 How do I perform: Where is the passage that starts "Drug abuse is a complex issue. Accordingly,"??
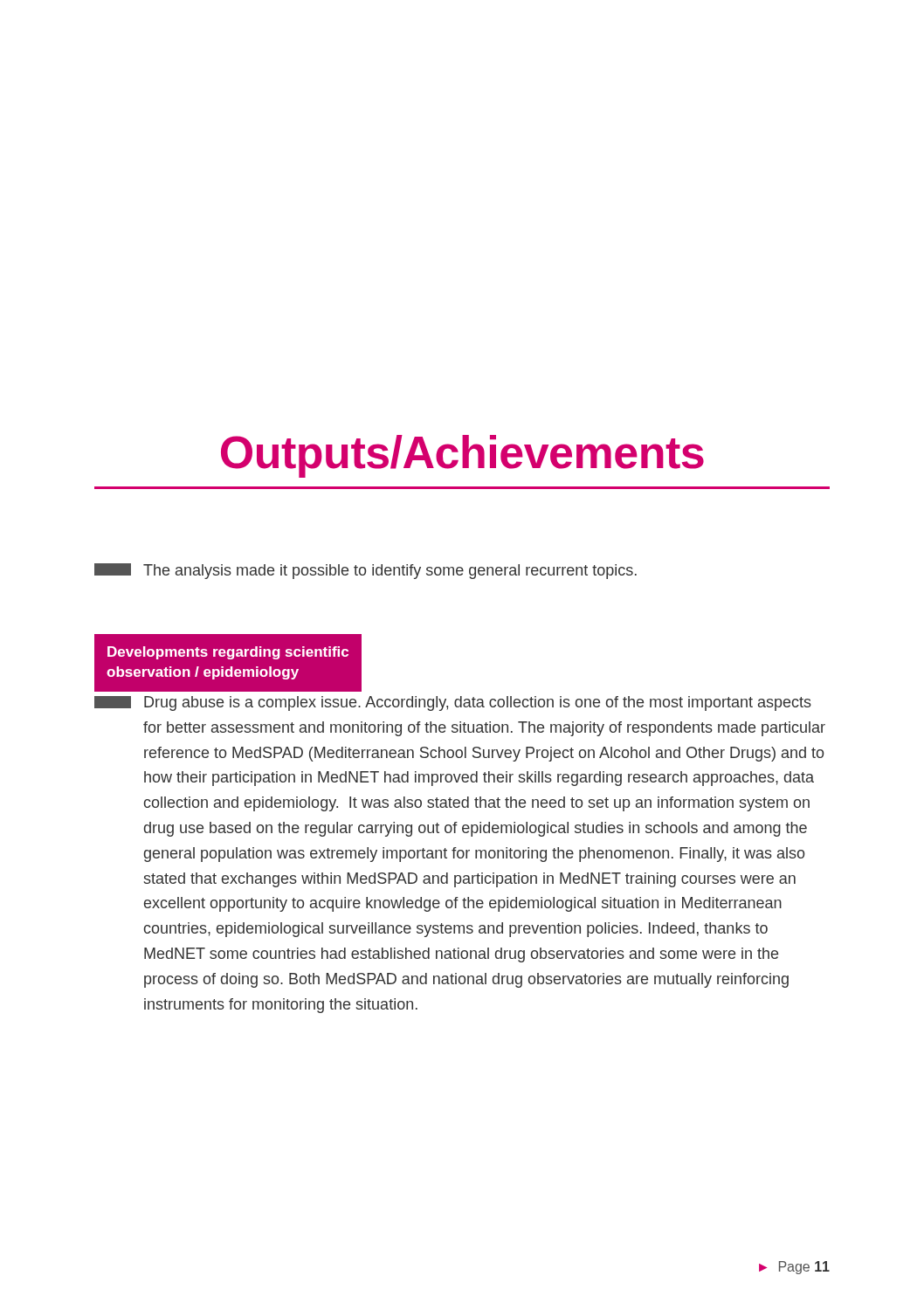pyautogui.click(x=462, y=853)
